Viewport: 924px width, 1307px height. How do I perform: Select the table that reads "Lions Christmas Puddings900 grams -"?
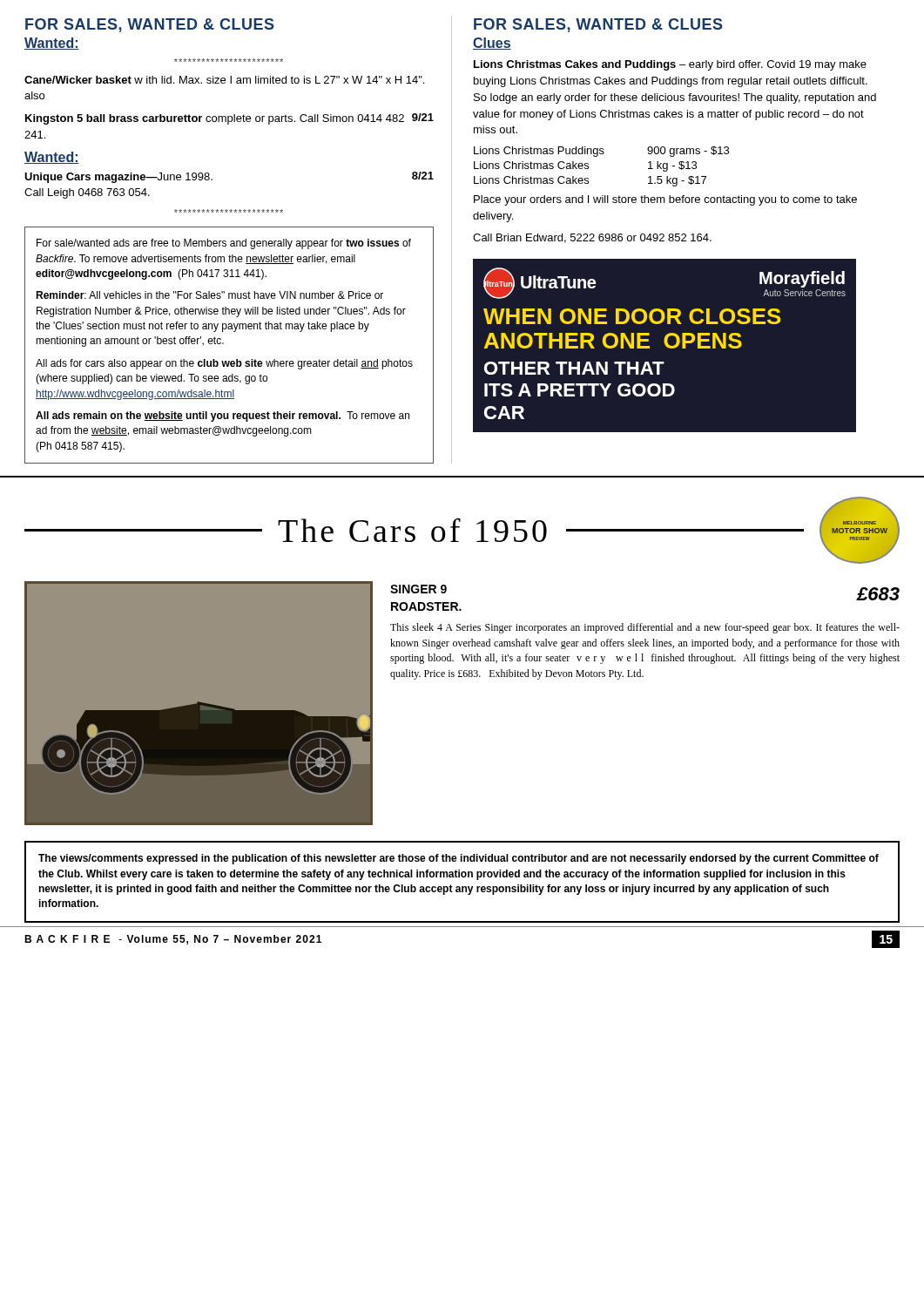click(678, 165)
